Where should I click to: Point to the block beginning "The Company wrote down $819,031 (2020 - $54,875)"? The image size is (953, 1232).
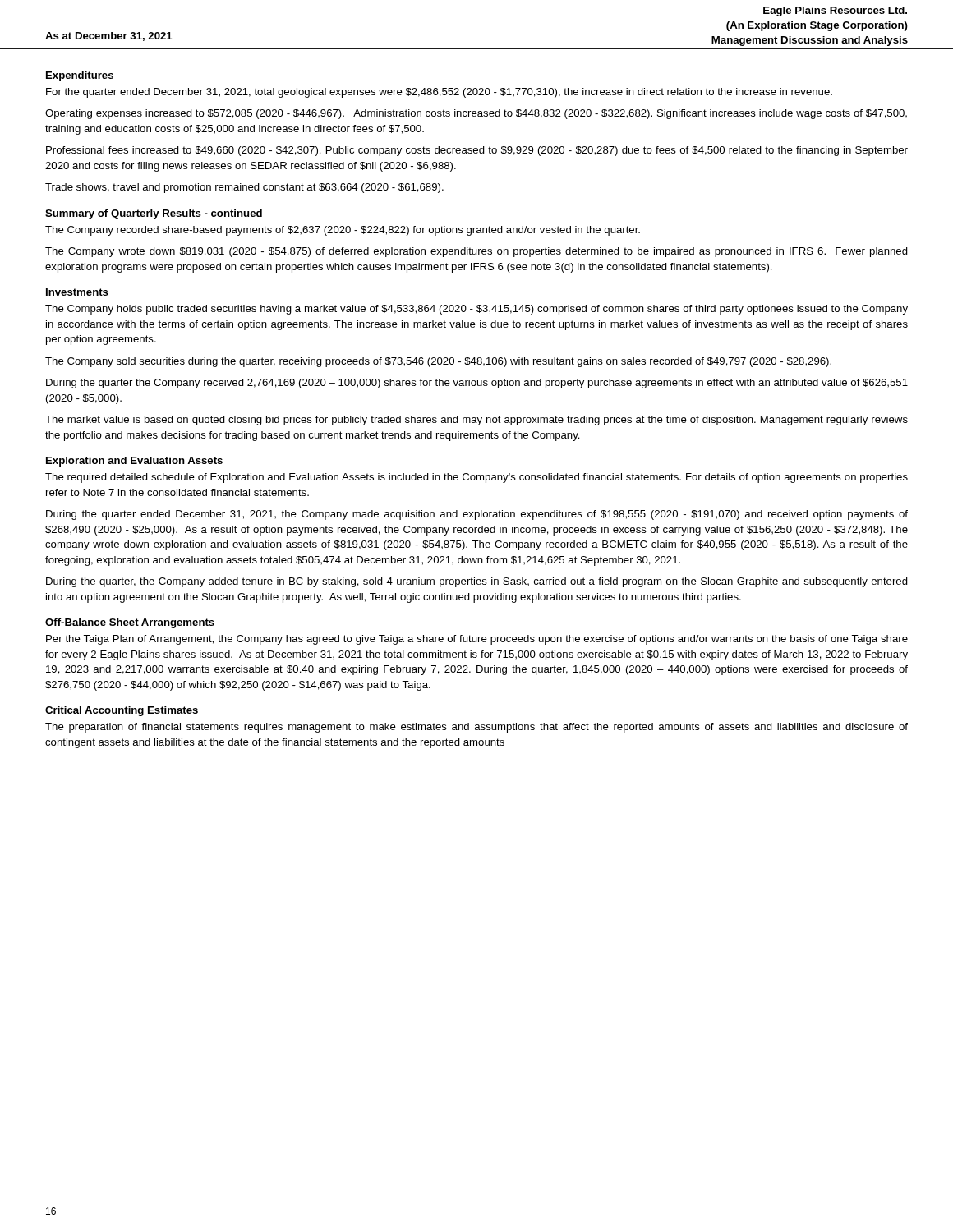tap(476, 259)
